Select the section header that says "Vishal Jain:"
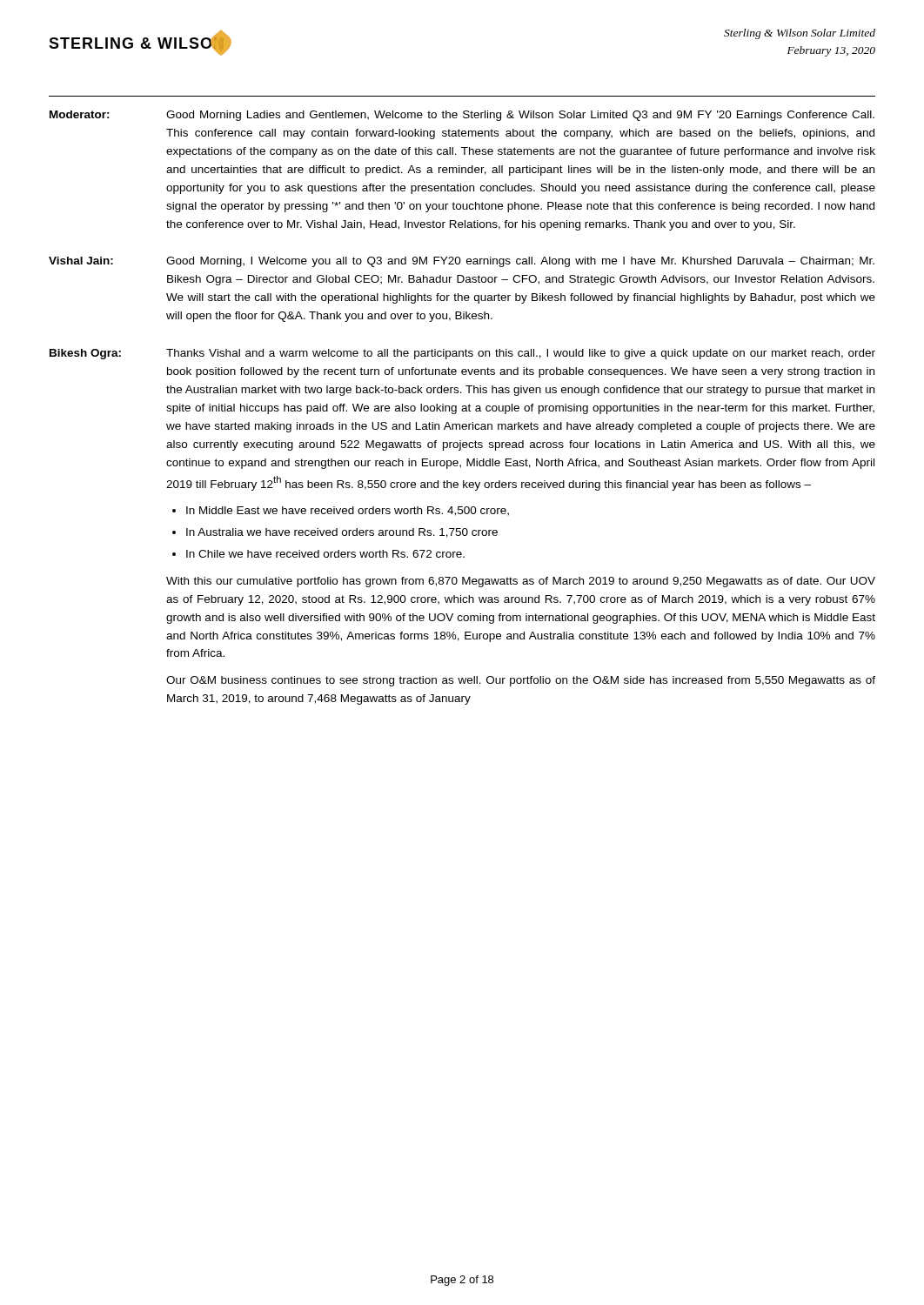924x1305 pixels. pyautogui.click(x=81, y=261)
